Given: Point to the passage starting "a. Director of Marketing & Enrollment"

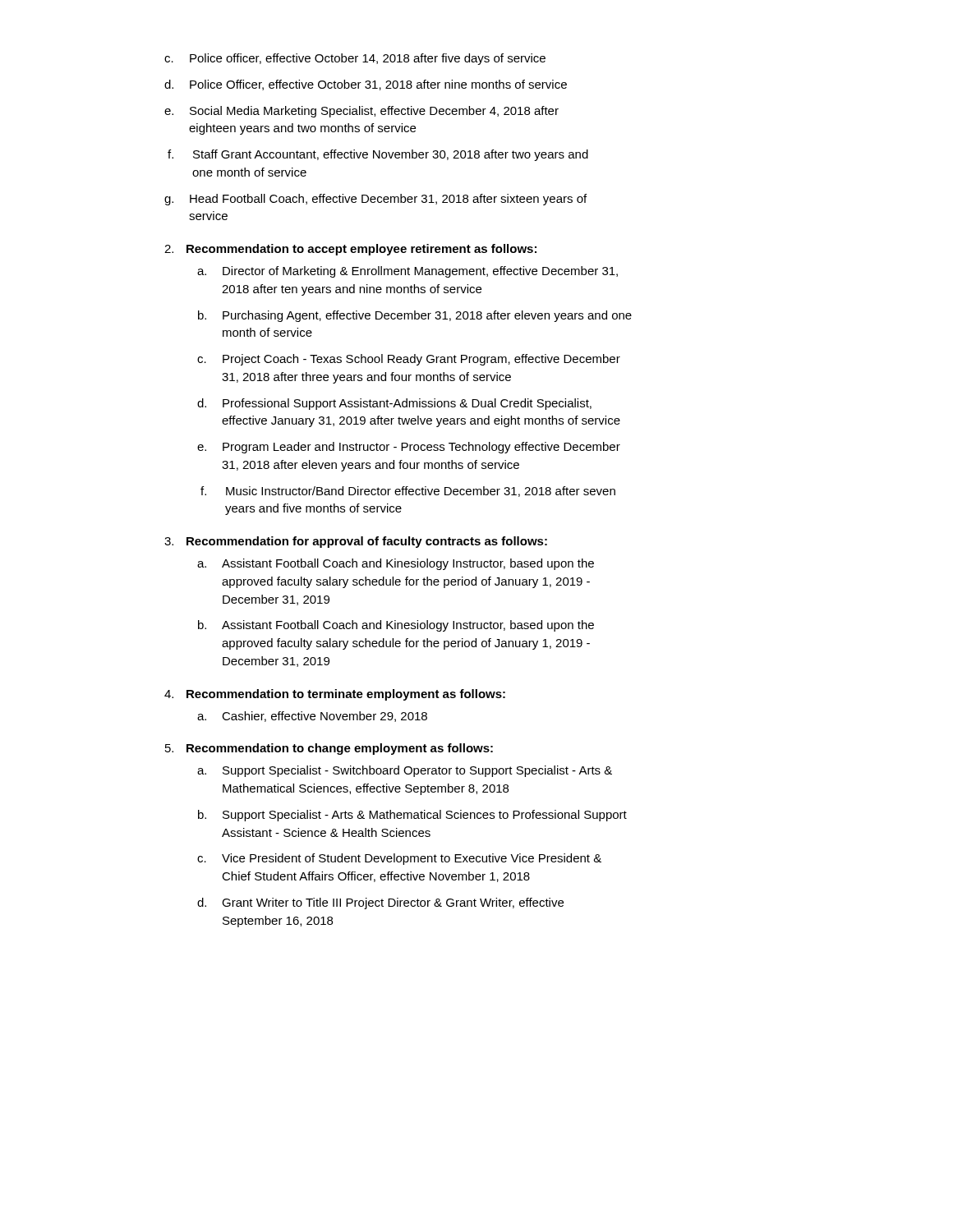Looking at the screenshot, I should (509, 280).
